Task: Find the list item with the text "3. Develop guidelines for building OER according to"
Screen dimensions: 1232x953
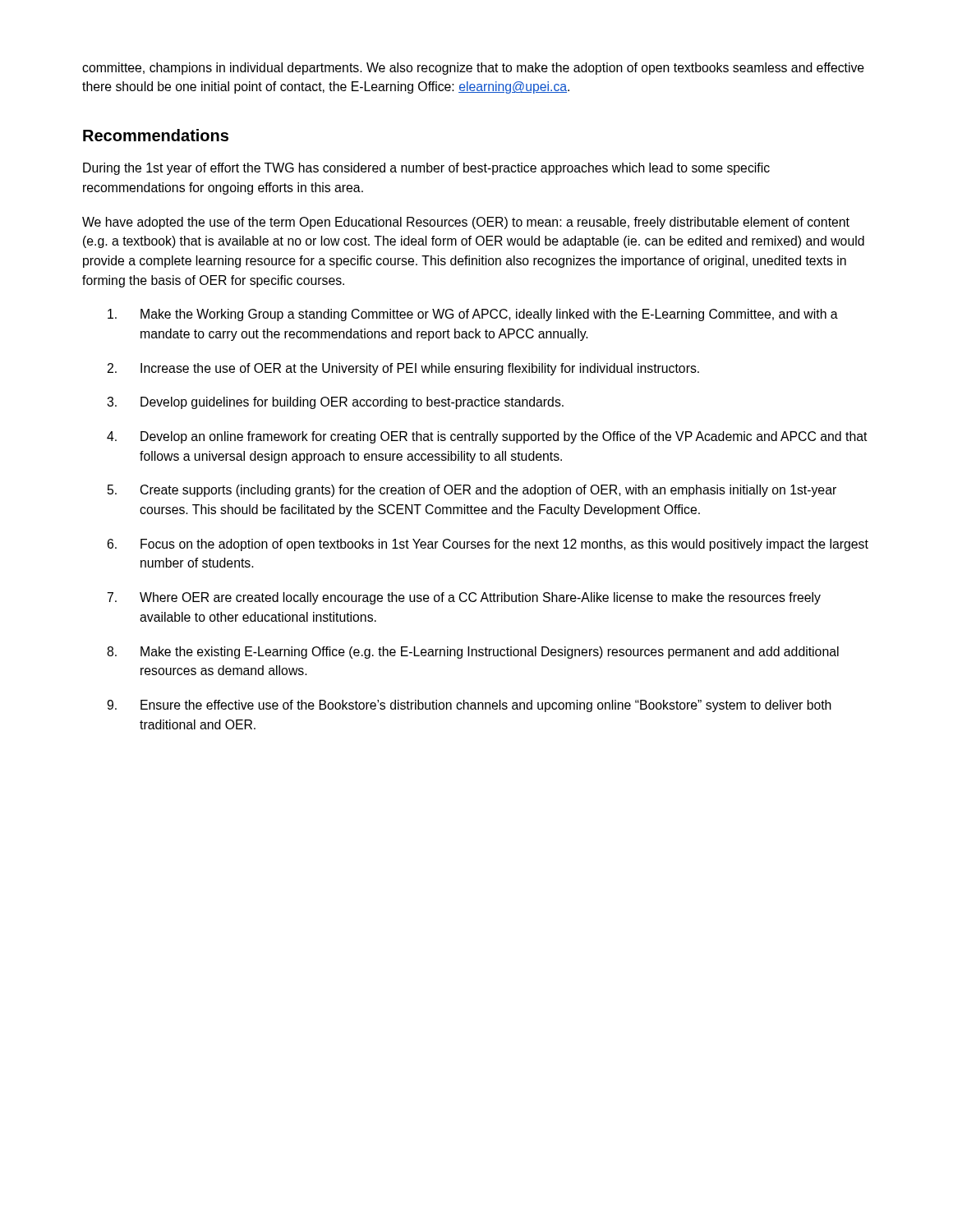Action: tap(489, 403)
